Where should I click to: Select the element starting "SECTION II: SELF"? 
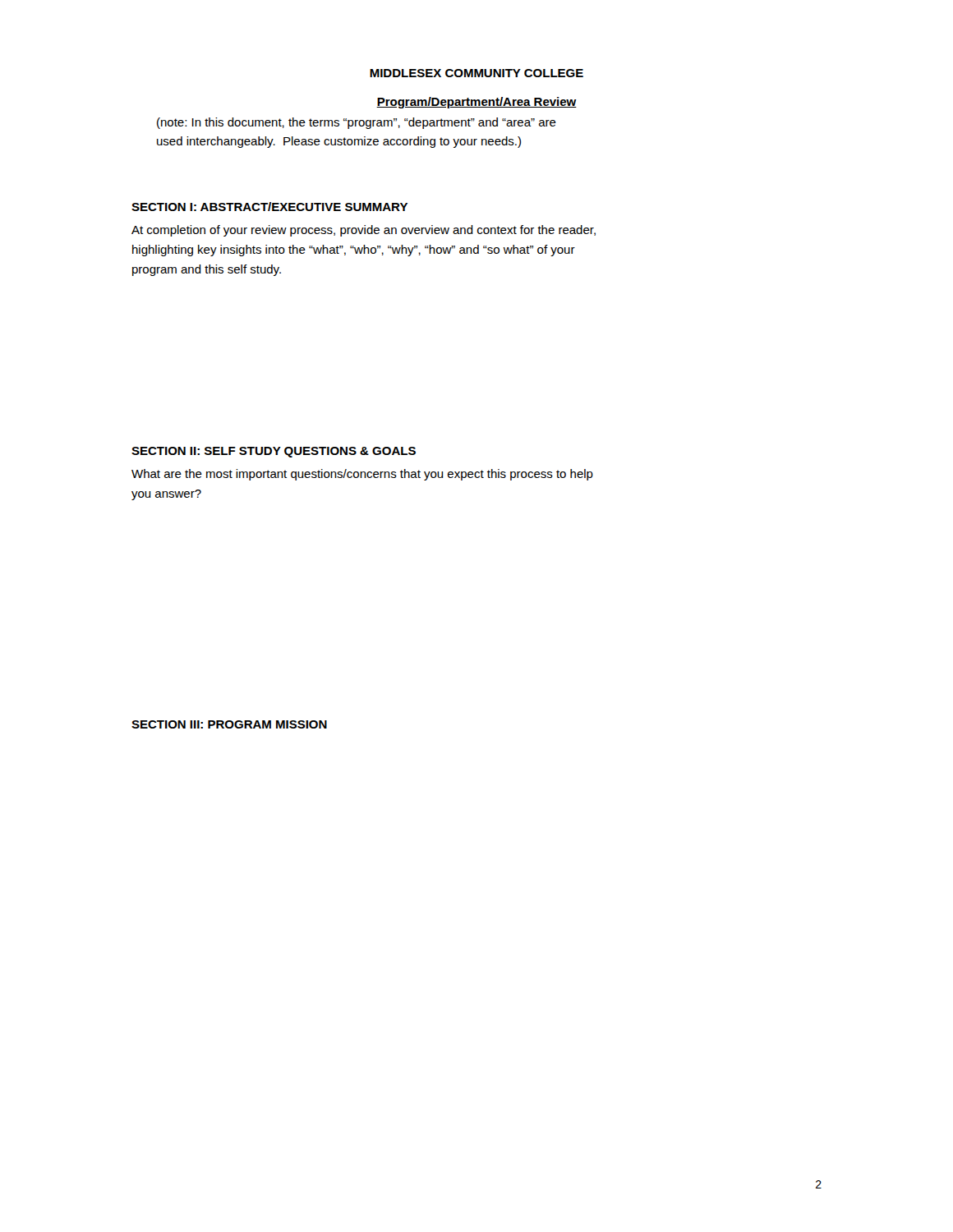pyautogui.click(x=274, y=450)
